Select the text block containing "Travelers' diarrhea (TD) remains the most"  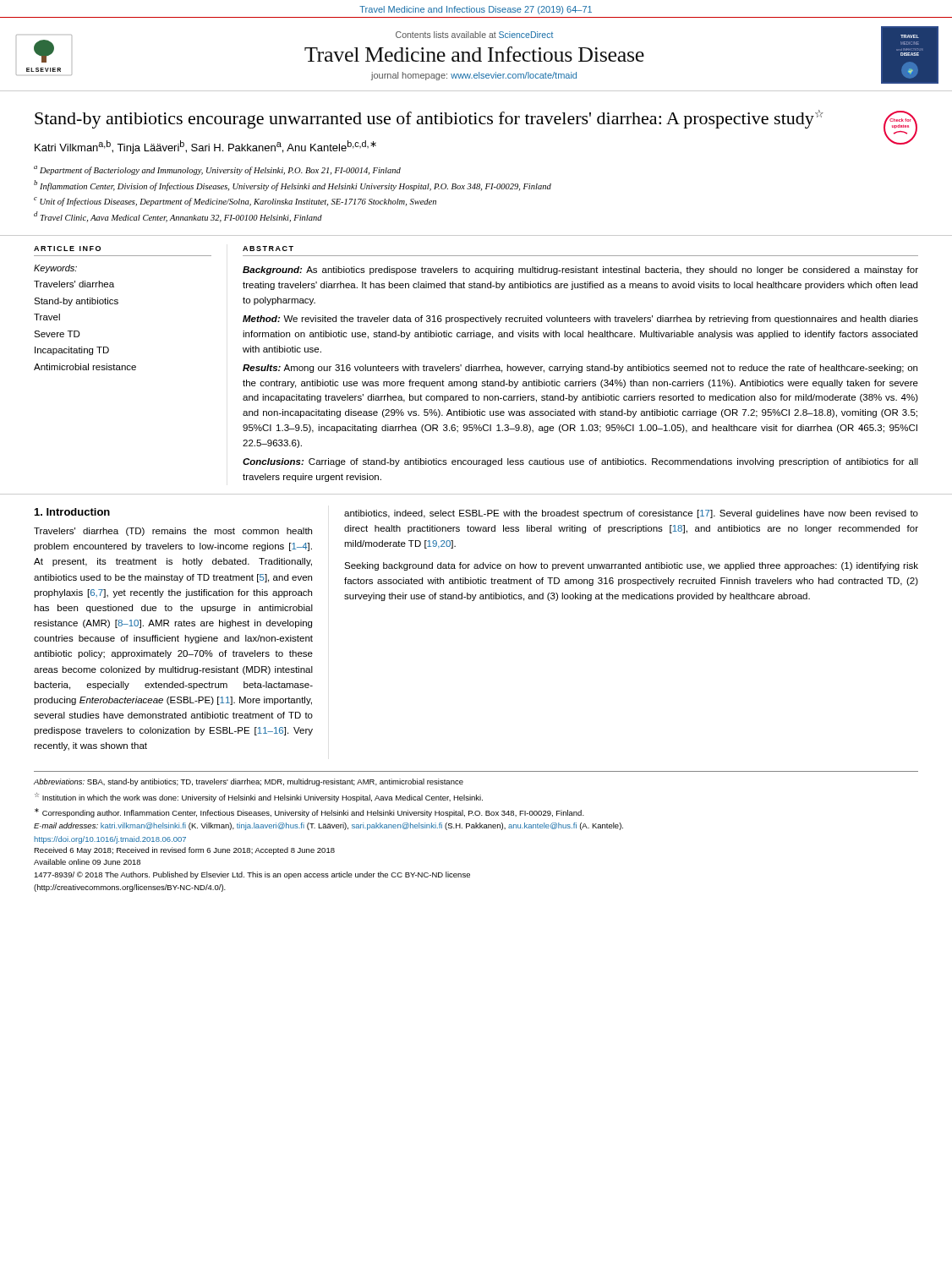point(173,638)
